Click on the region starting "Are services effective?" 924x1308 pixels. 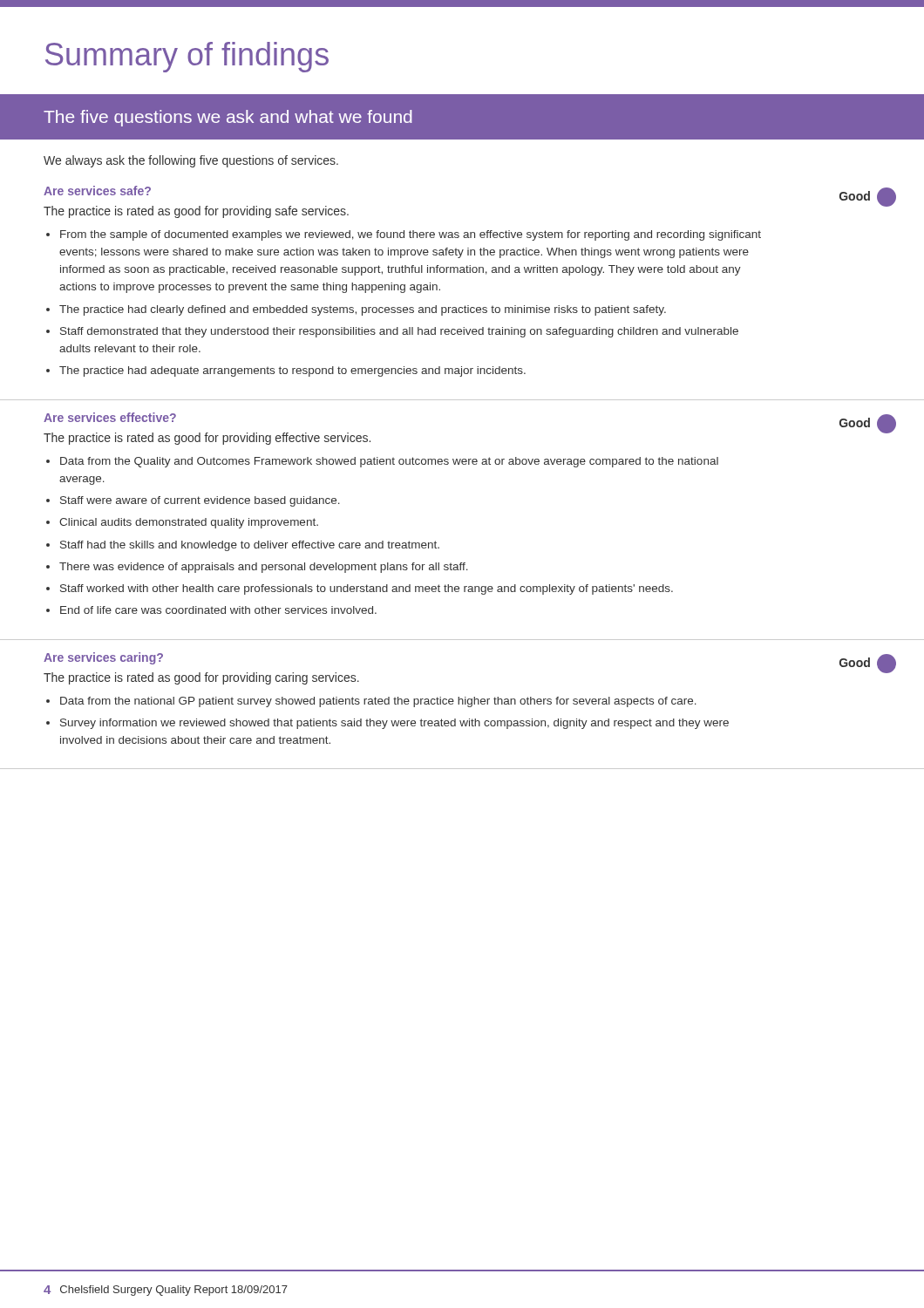click(110, 417)
